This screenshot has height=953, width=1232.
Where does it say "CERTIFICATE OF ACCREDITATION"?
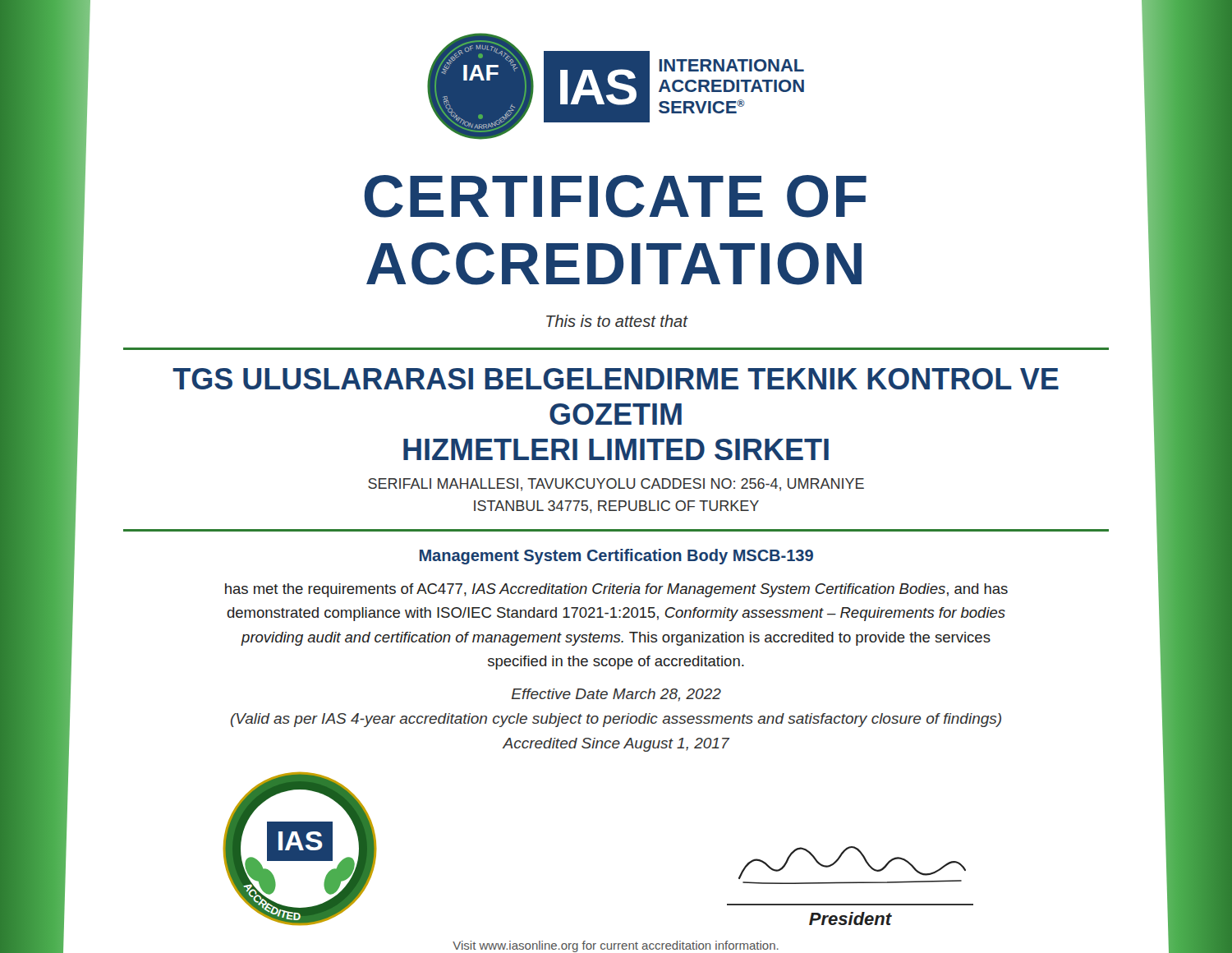tap(616, 230)
